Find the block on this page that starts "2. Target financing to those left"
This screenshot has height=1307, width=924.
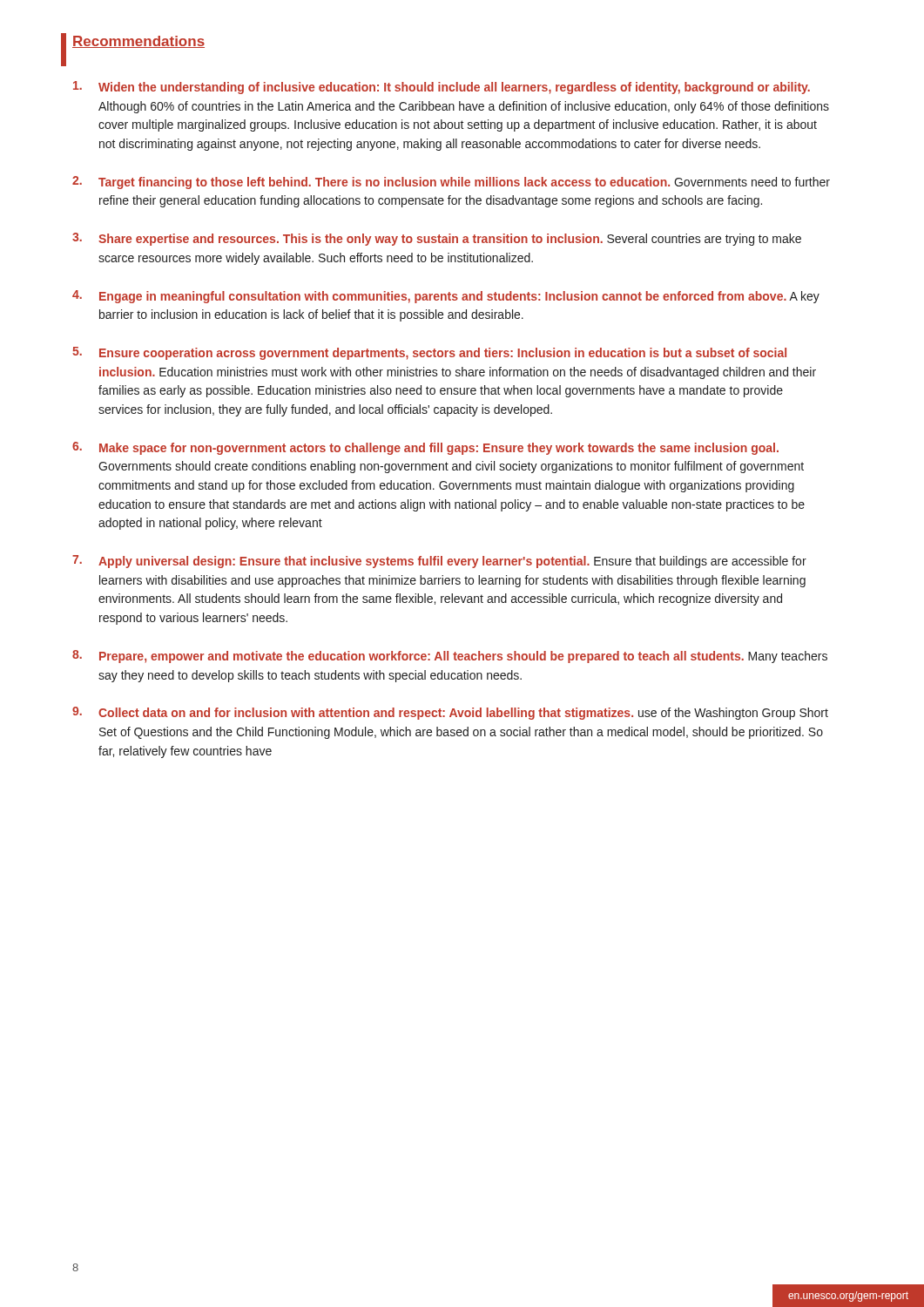click(451, 192)
